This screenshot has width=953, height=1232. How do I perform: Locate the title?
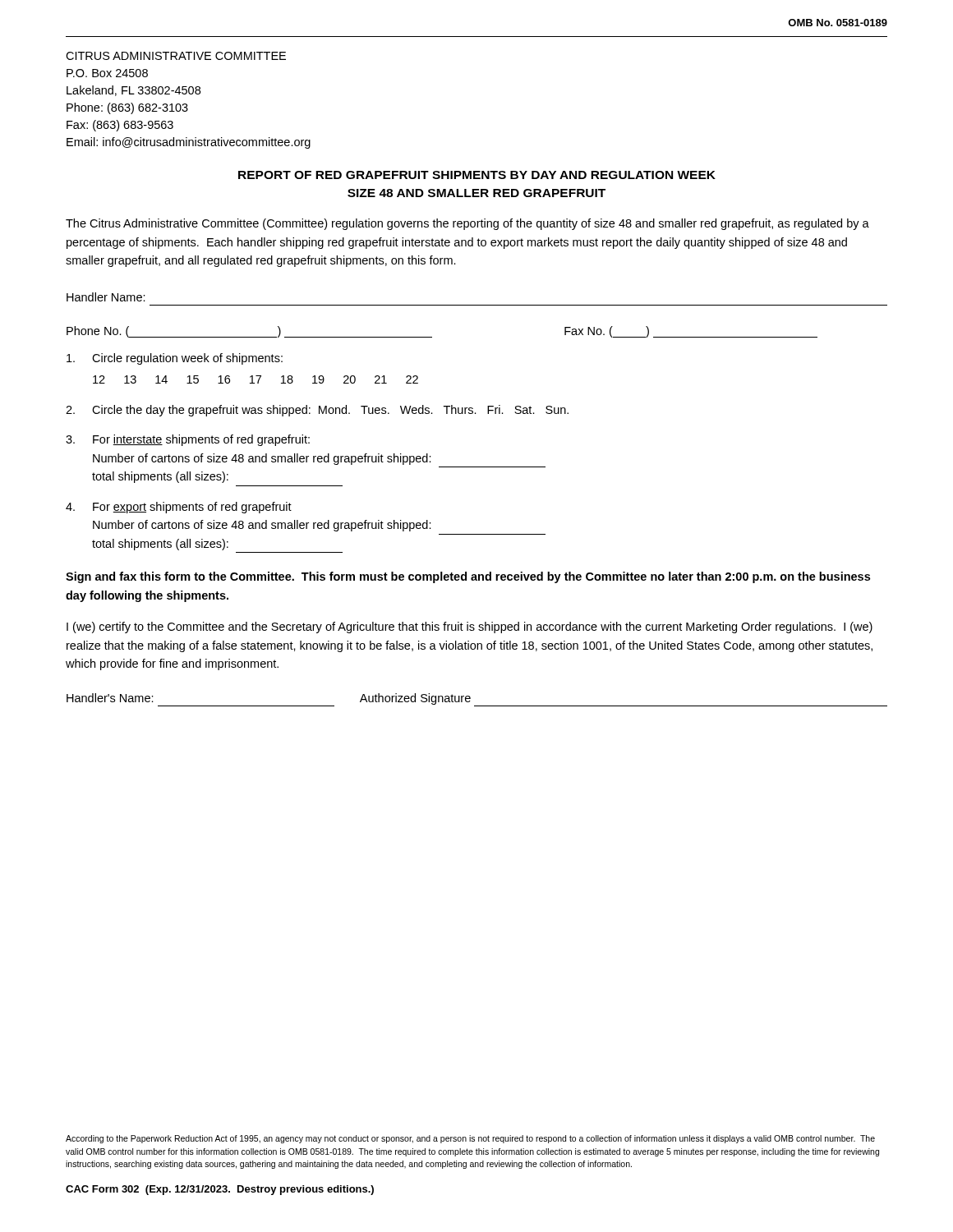coord(476,184)
